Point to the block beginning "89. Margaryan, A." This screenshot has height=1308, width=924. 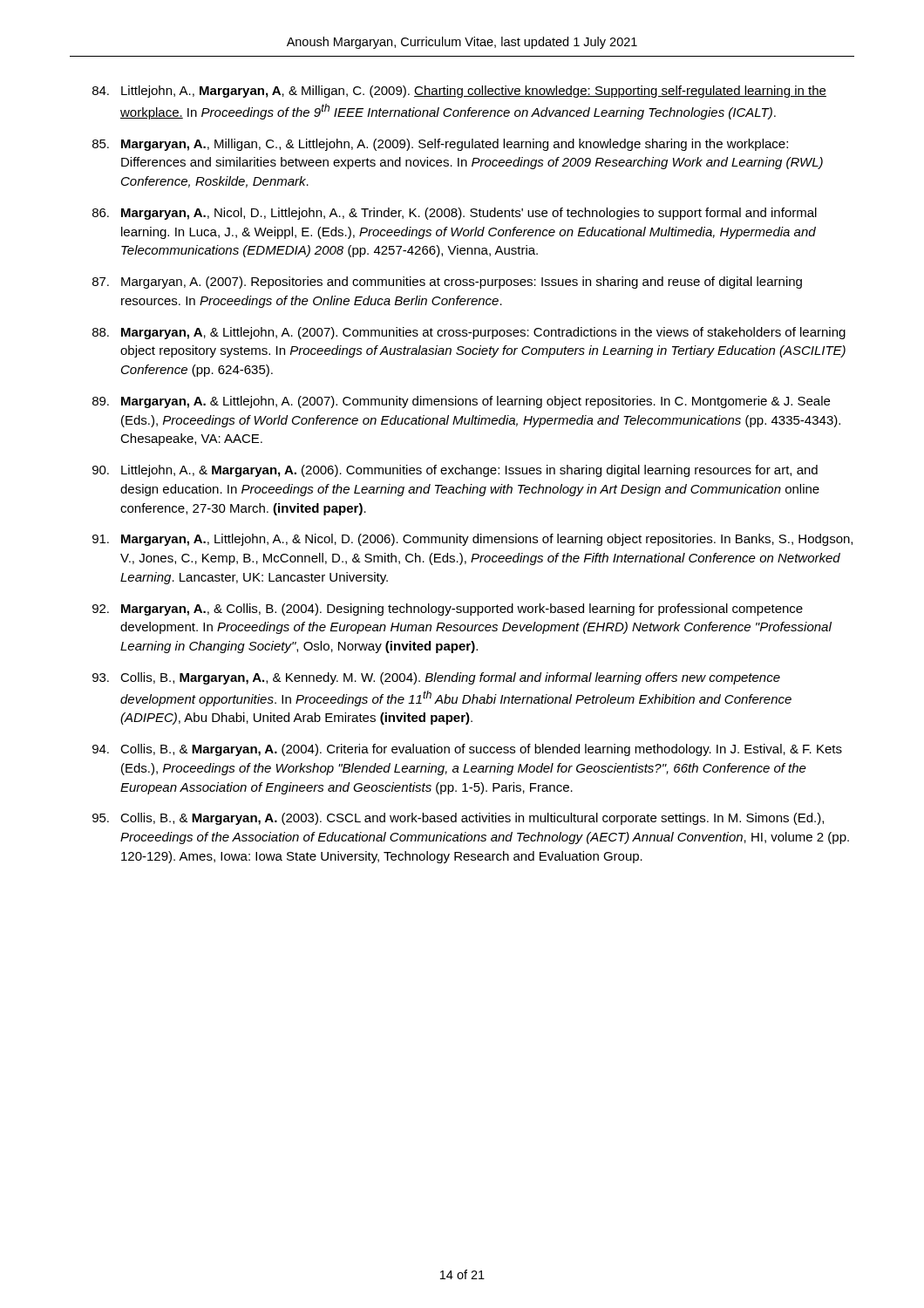tap(462, 420)
